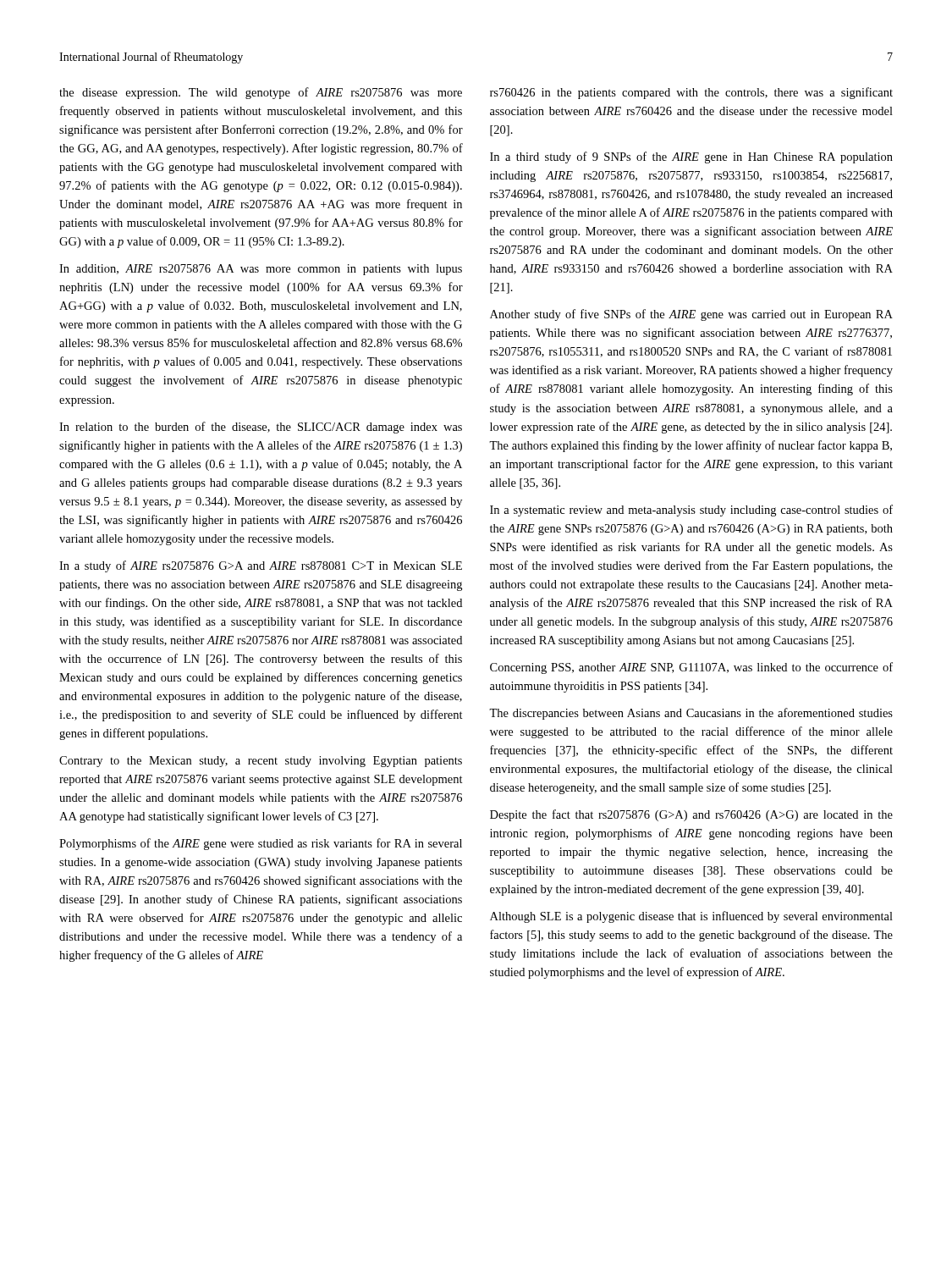Screen dimensions: 1270x952
Task: Click on the region starting "rs760426 in the"
Action: 691,111
